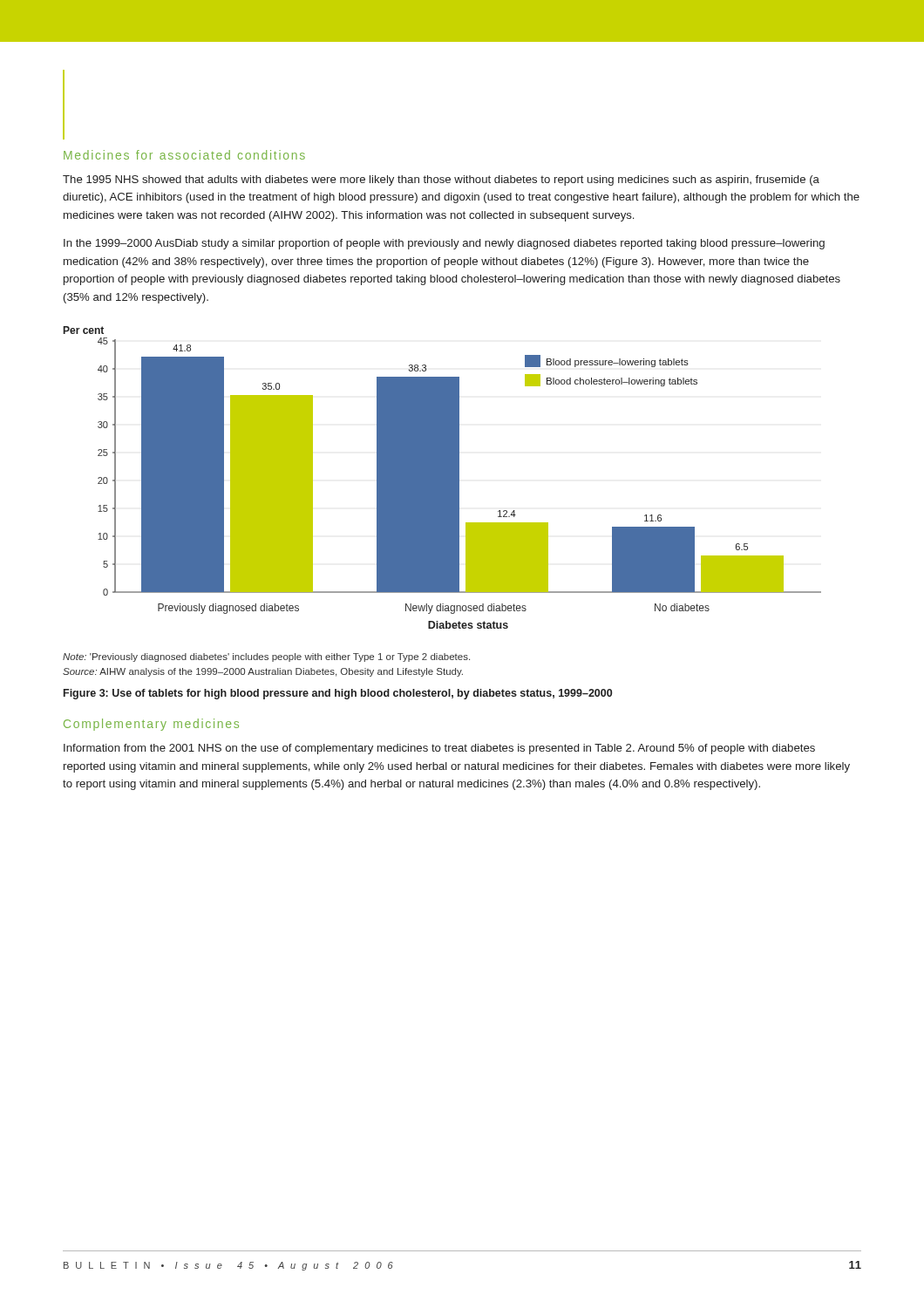924x1308 pixels.
Task: Point to the text starting "The 1995 NHS showed that adults with diabetes"
Action: pyautogui.click(x=461, y=197)
